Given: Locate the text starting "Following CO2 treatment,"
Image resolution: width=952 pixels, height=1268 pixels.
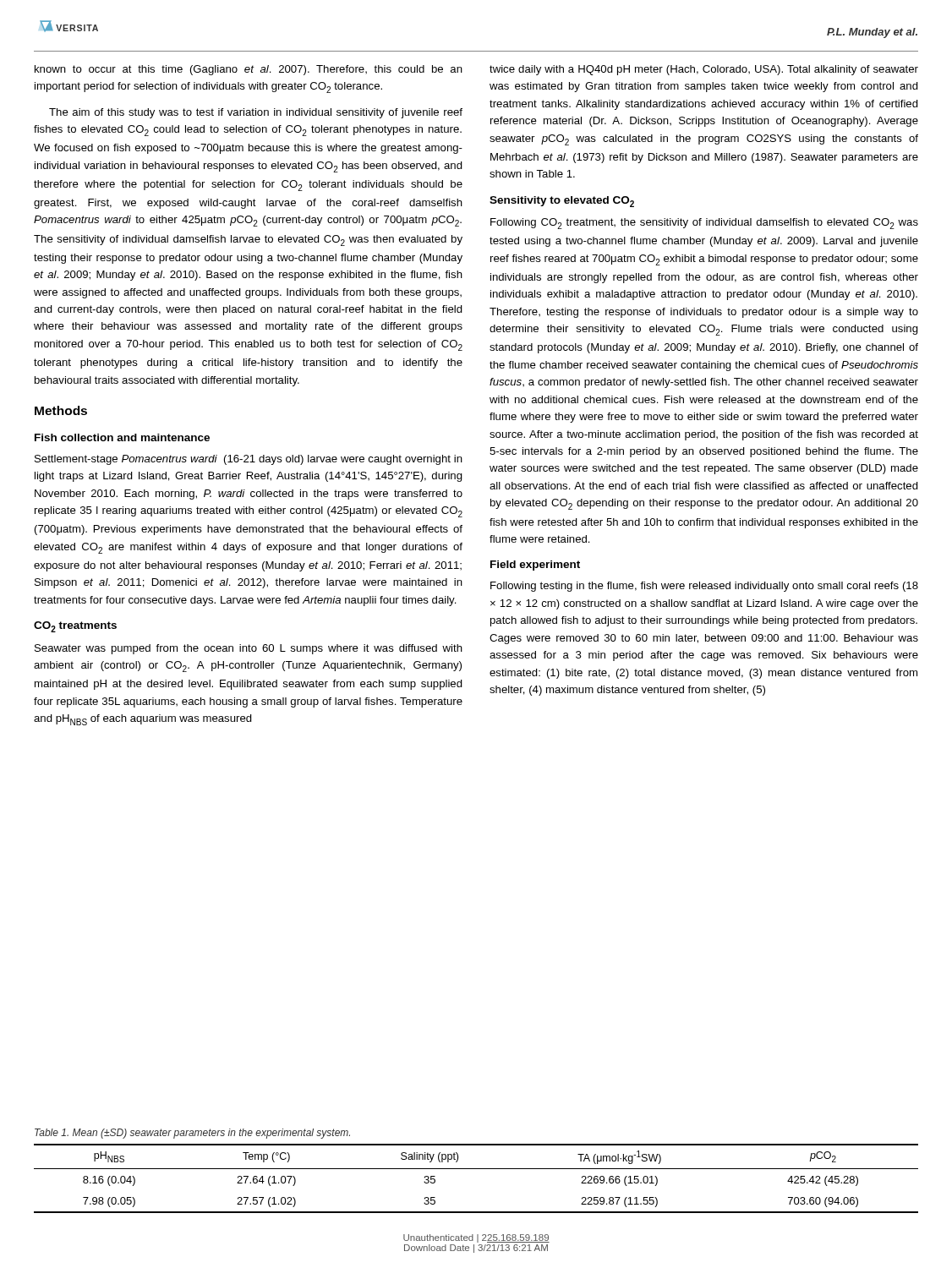Looking at the screenshot, I should [x=704, y=381].
